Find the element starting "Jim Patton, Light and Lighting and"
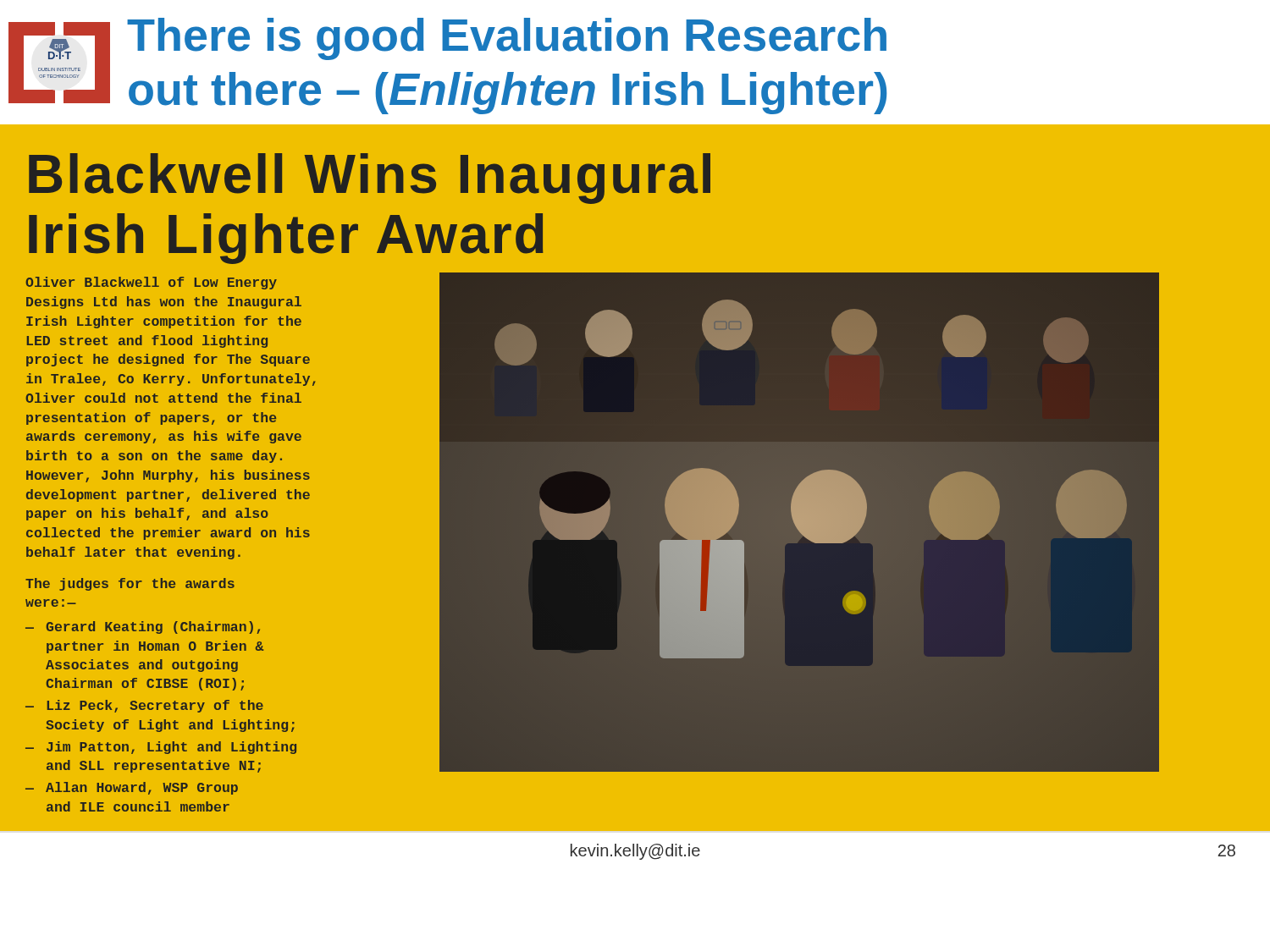1270x952 pixels. [171, 757]
